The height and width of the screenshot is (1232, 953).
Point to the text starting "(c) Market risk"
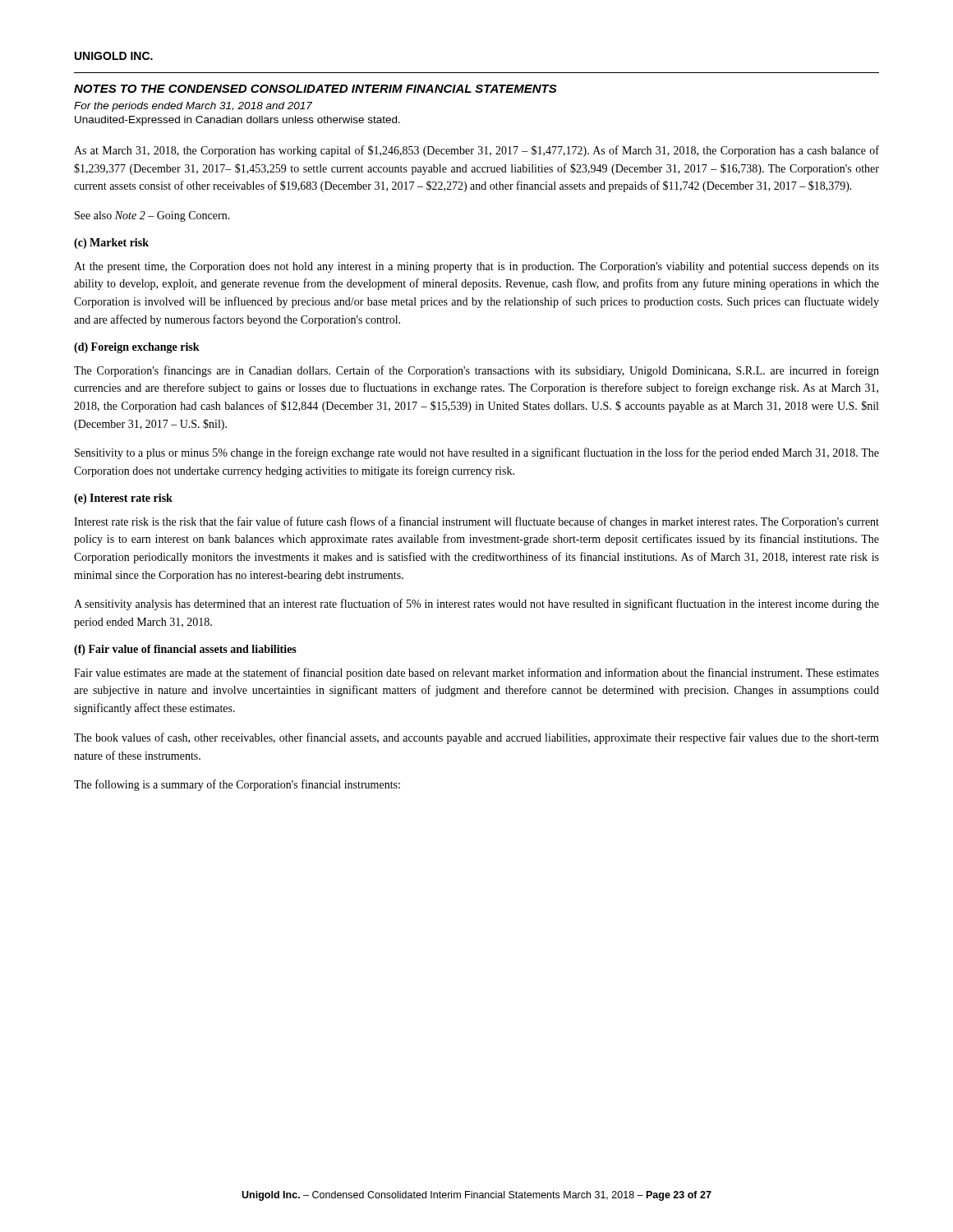pos(111,242)
